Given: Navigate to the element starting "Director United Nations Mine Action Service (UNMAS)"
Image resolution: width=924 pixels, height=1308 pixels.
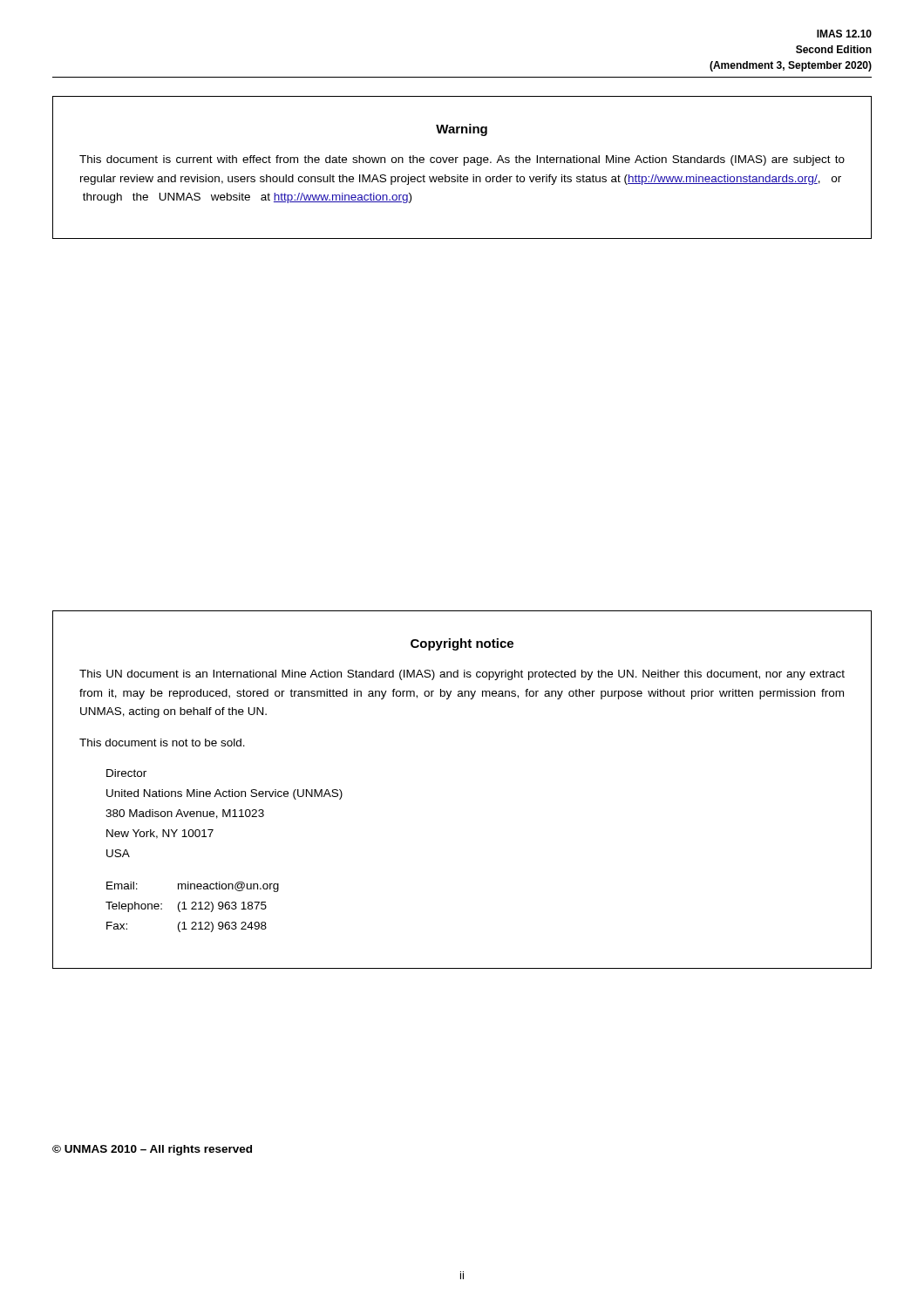Looking at the screenshot, I should (224, 813).
